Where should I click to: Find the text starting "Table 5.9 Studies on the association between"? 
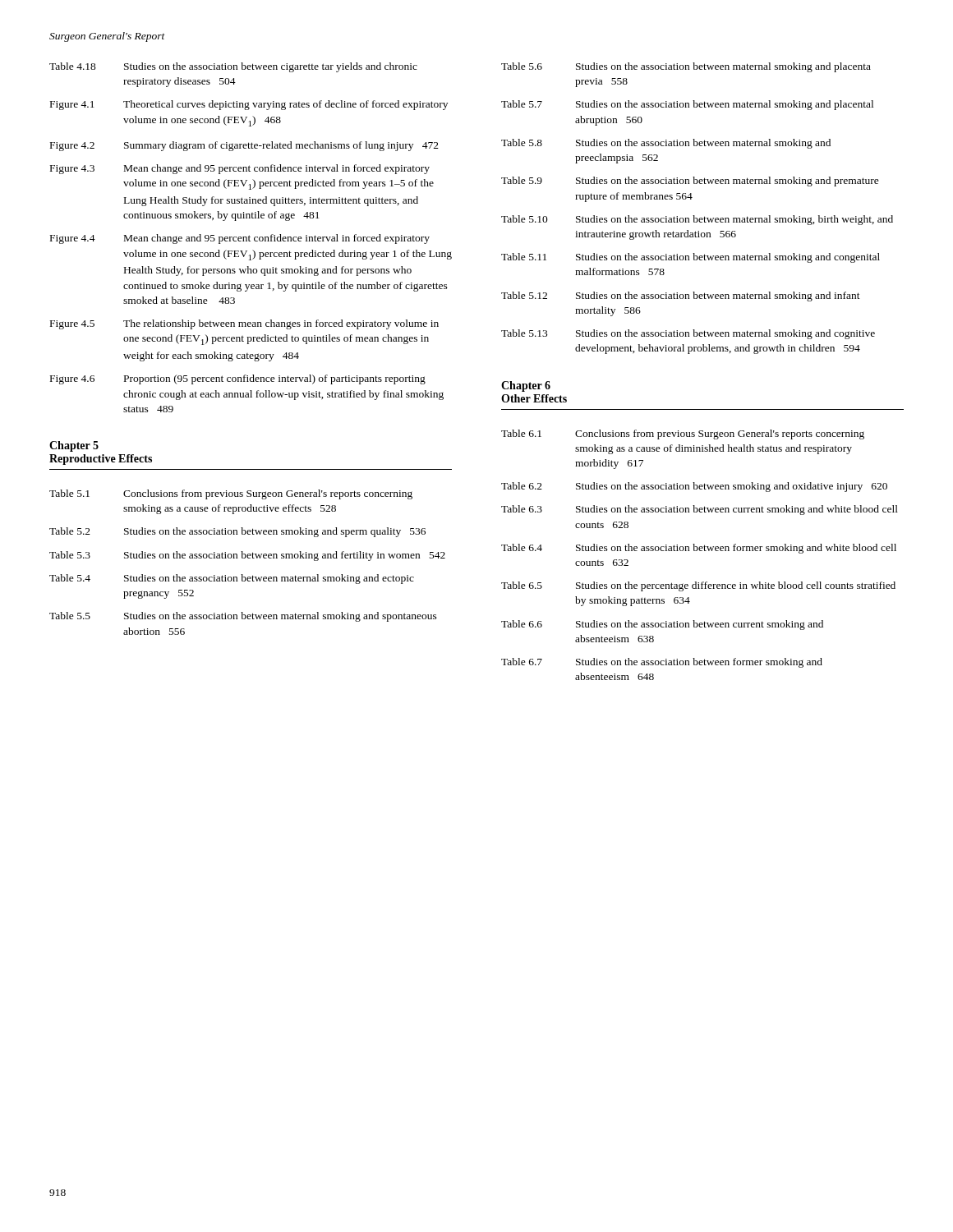[x=702, y=189]
